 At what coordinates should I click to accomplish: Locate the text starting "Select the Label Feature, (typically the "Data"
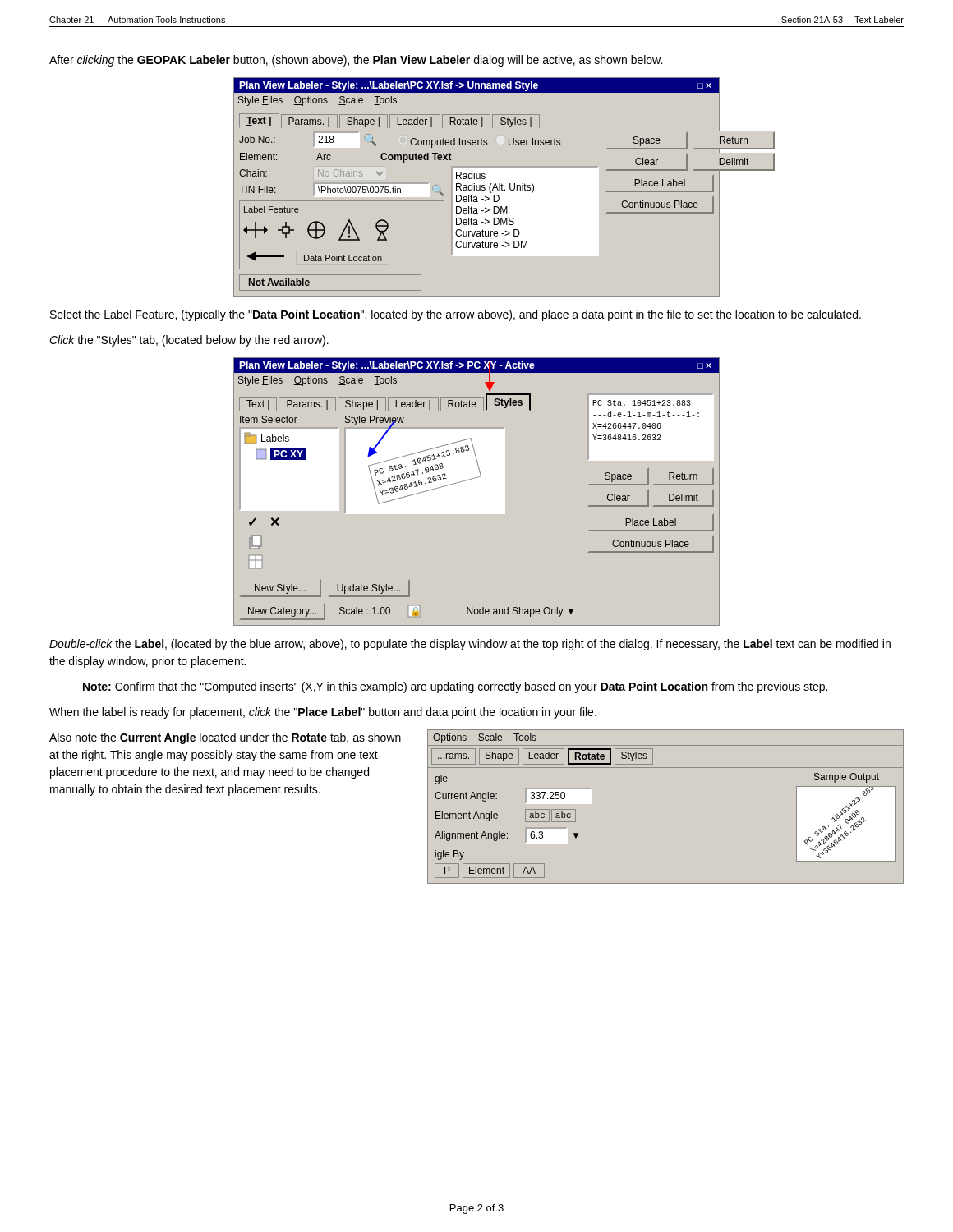pyautogui.click(x=456, y=315)
